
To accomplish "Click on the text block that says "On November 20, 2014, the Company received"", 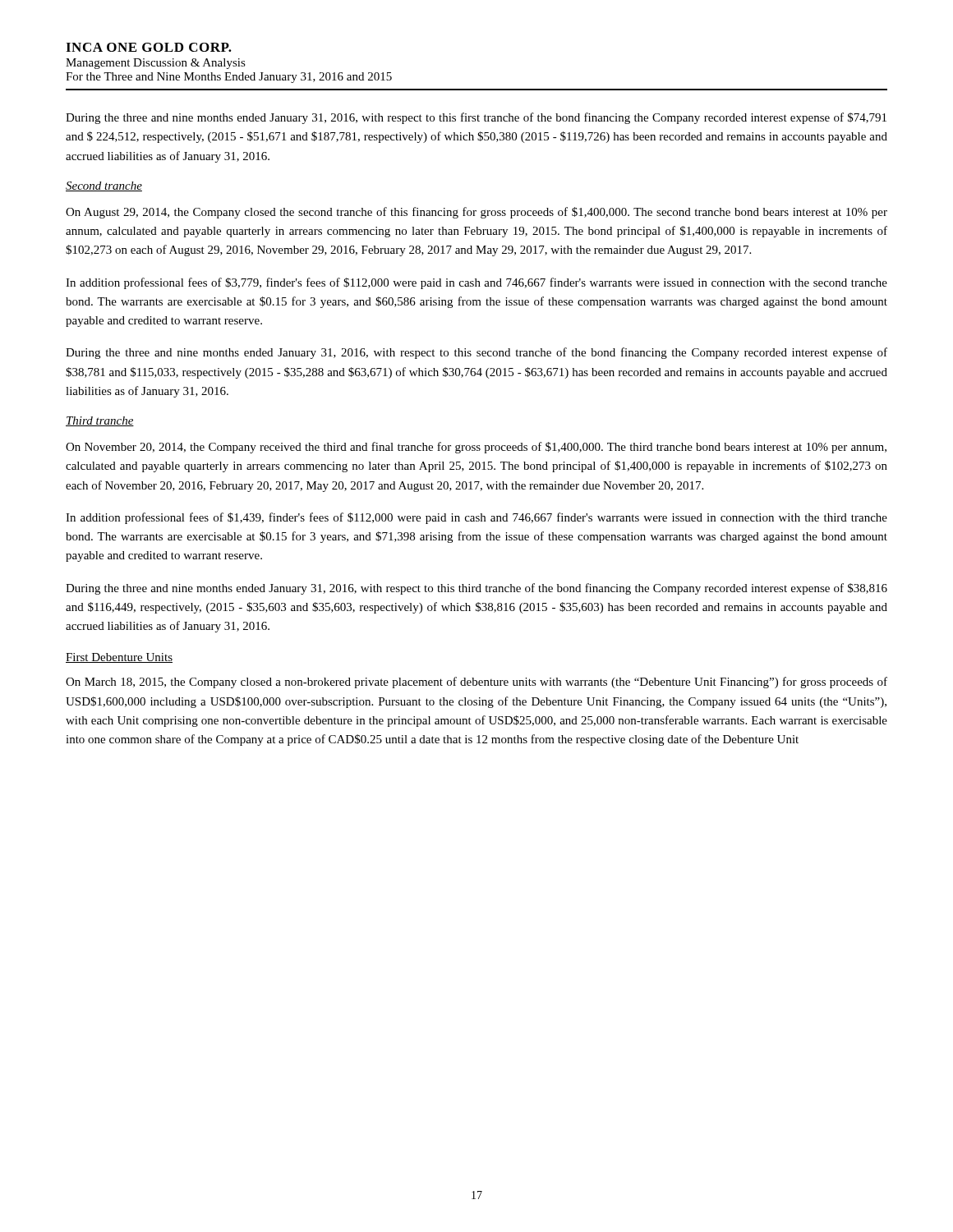I will [x=476, y=466].
